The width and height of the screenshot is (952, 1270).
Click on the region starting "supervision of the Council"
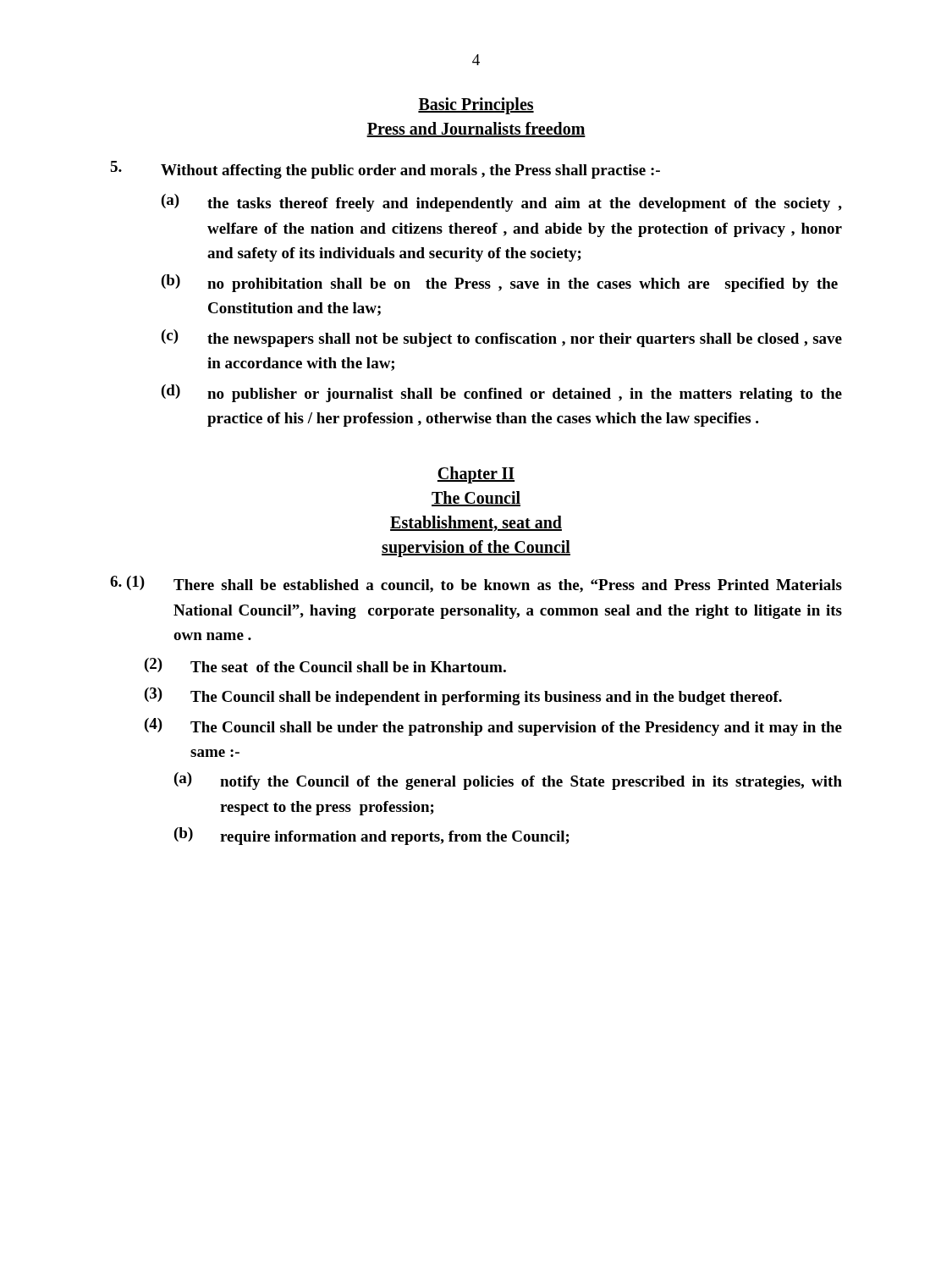(476, 547)
